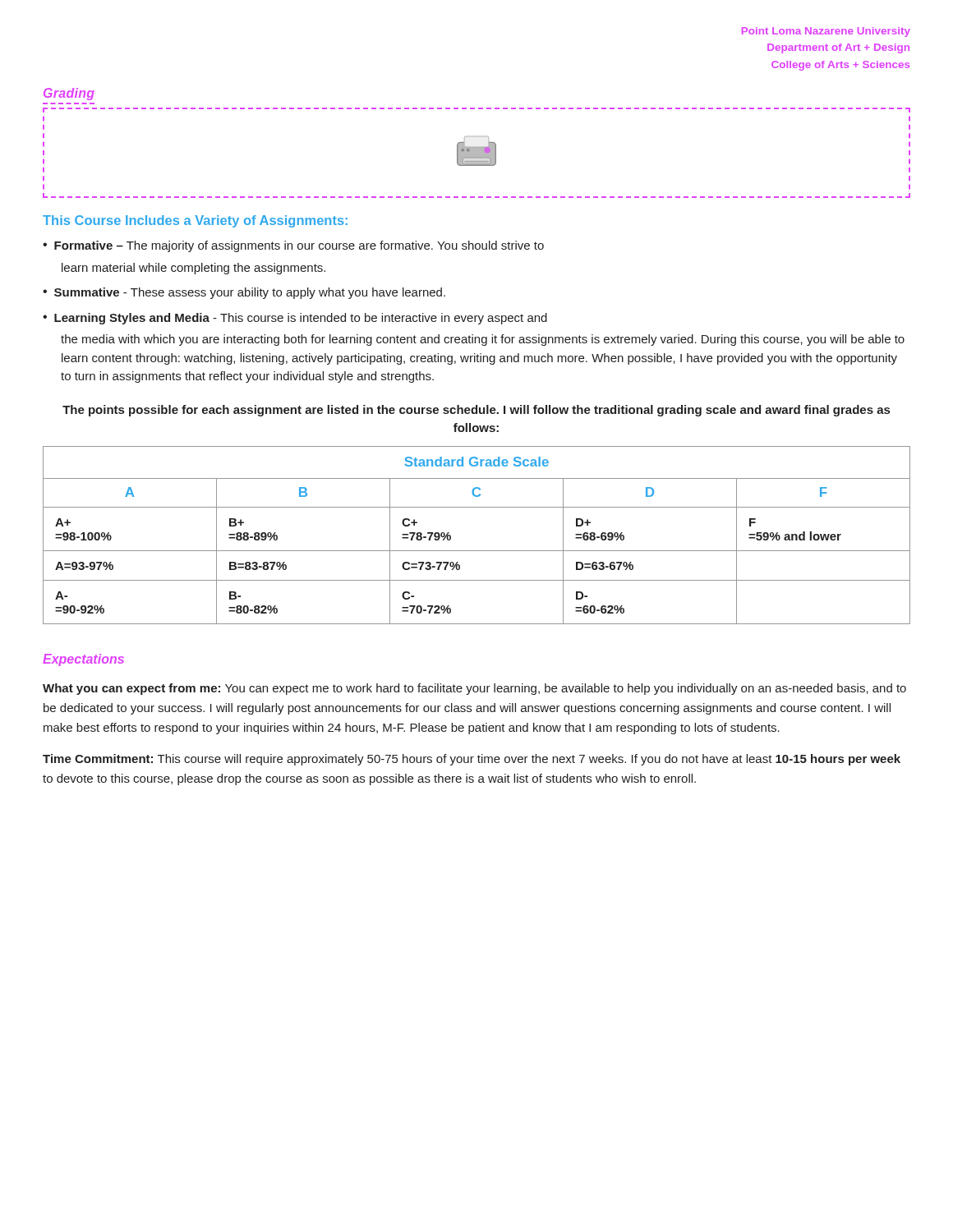Find the block on this page that starts "• Summative - These assess"
Screen dimensions: 1232x953
(x=244, y=293)
